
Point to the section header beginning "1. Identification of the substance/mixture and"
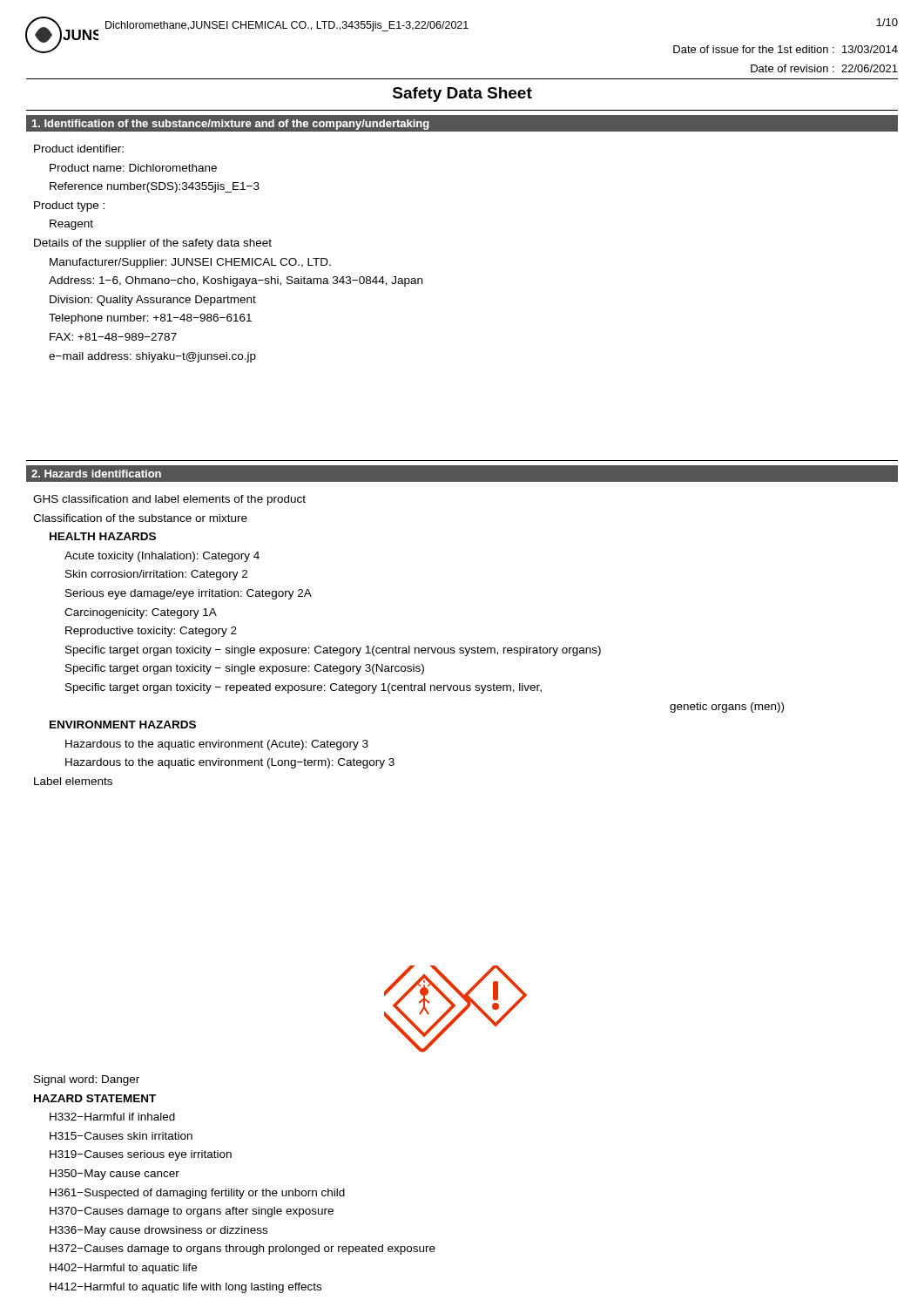230,123
